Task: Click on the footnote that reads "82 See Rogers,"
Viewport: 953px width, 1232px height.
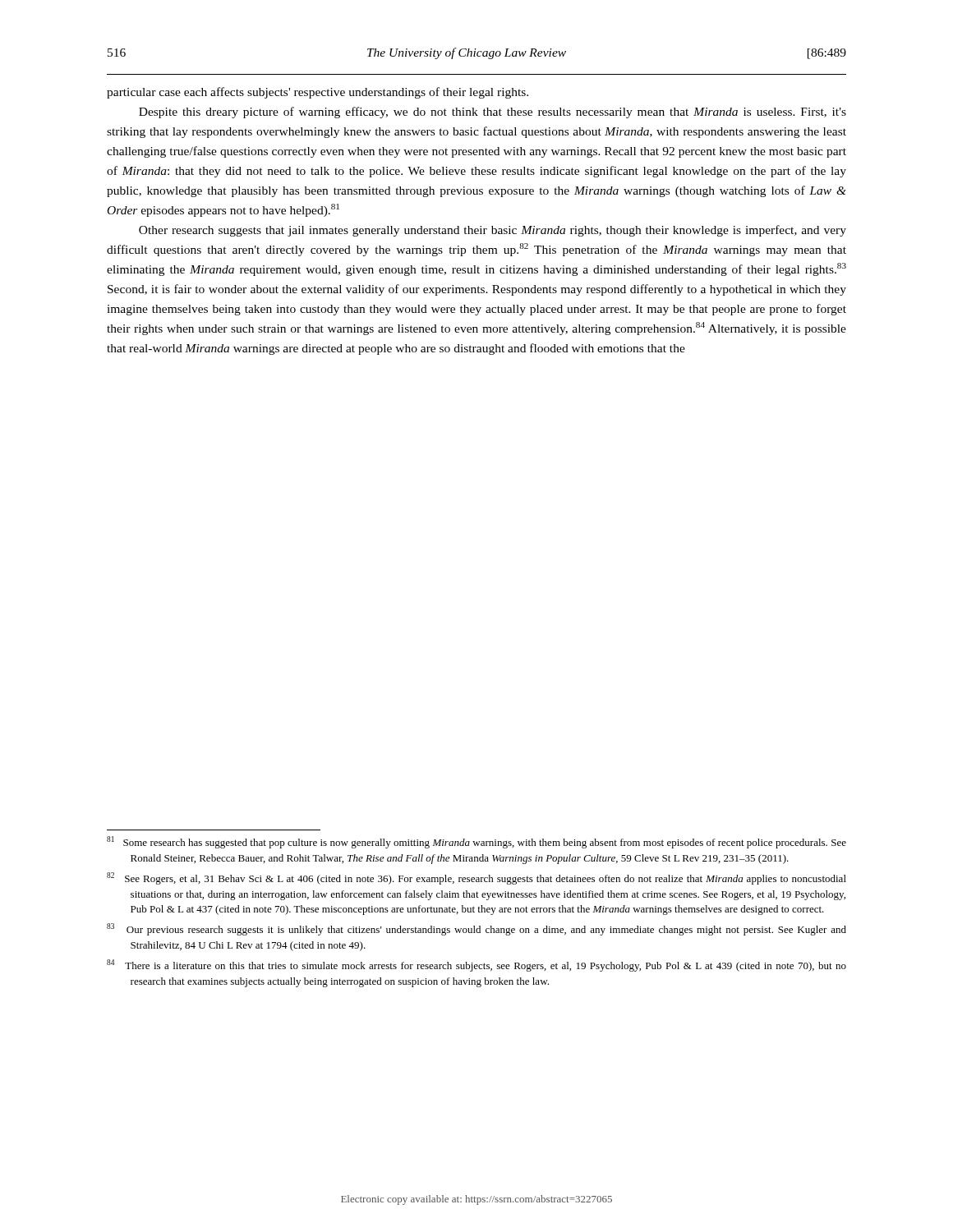Action: [476, 893]
